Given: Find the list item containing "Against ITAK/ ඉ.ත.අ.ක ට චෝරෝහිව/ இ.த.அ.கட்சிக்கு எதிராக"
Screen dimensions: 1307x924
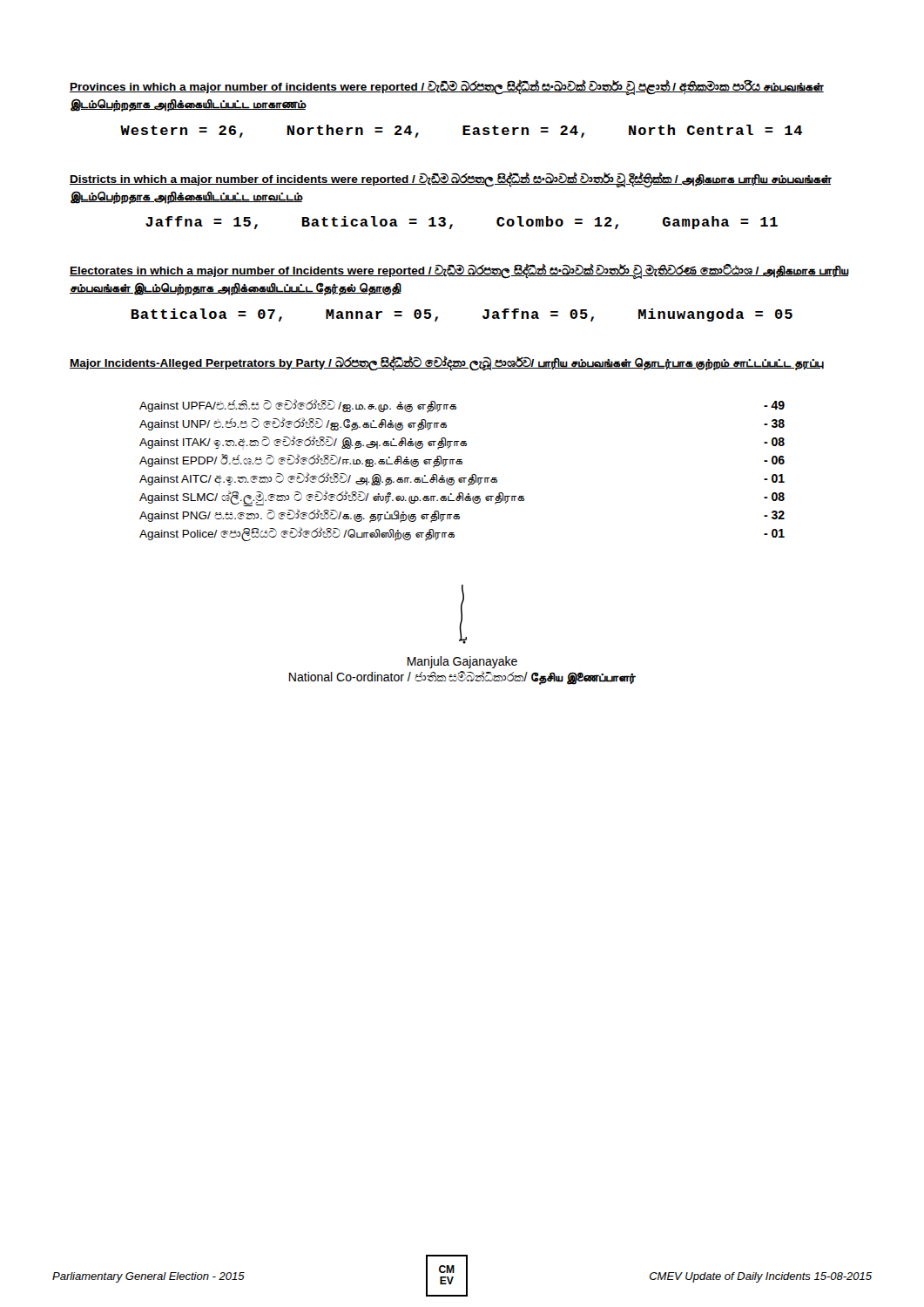Looking at the screenshot, I should tap(462, 442).
